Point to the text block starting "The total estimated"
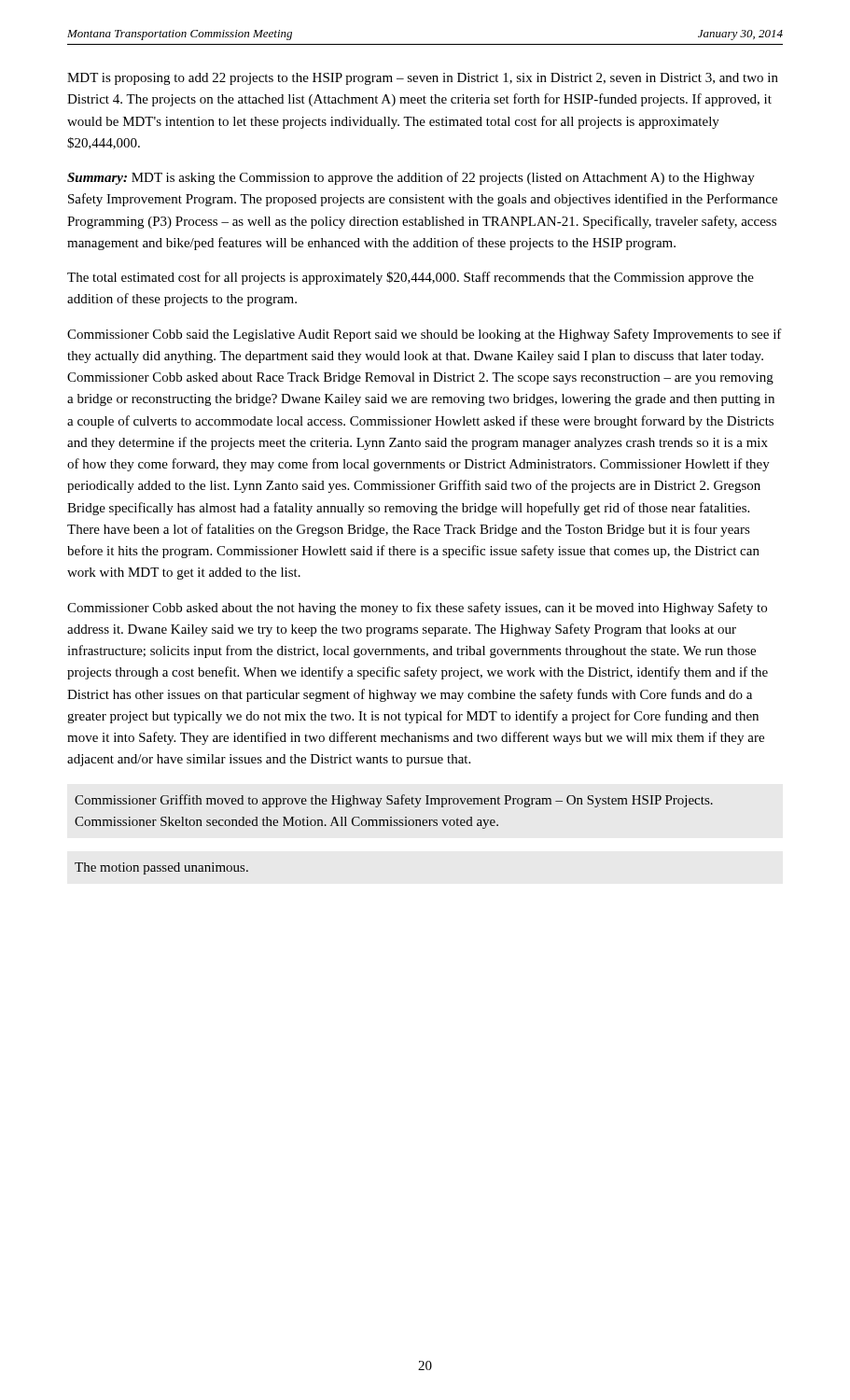This screenshot has width=850, height=1400. tap(410, 288)
